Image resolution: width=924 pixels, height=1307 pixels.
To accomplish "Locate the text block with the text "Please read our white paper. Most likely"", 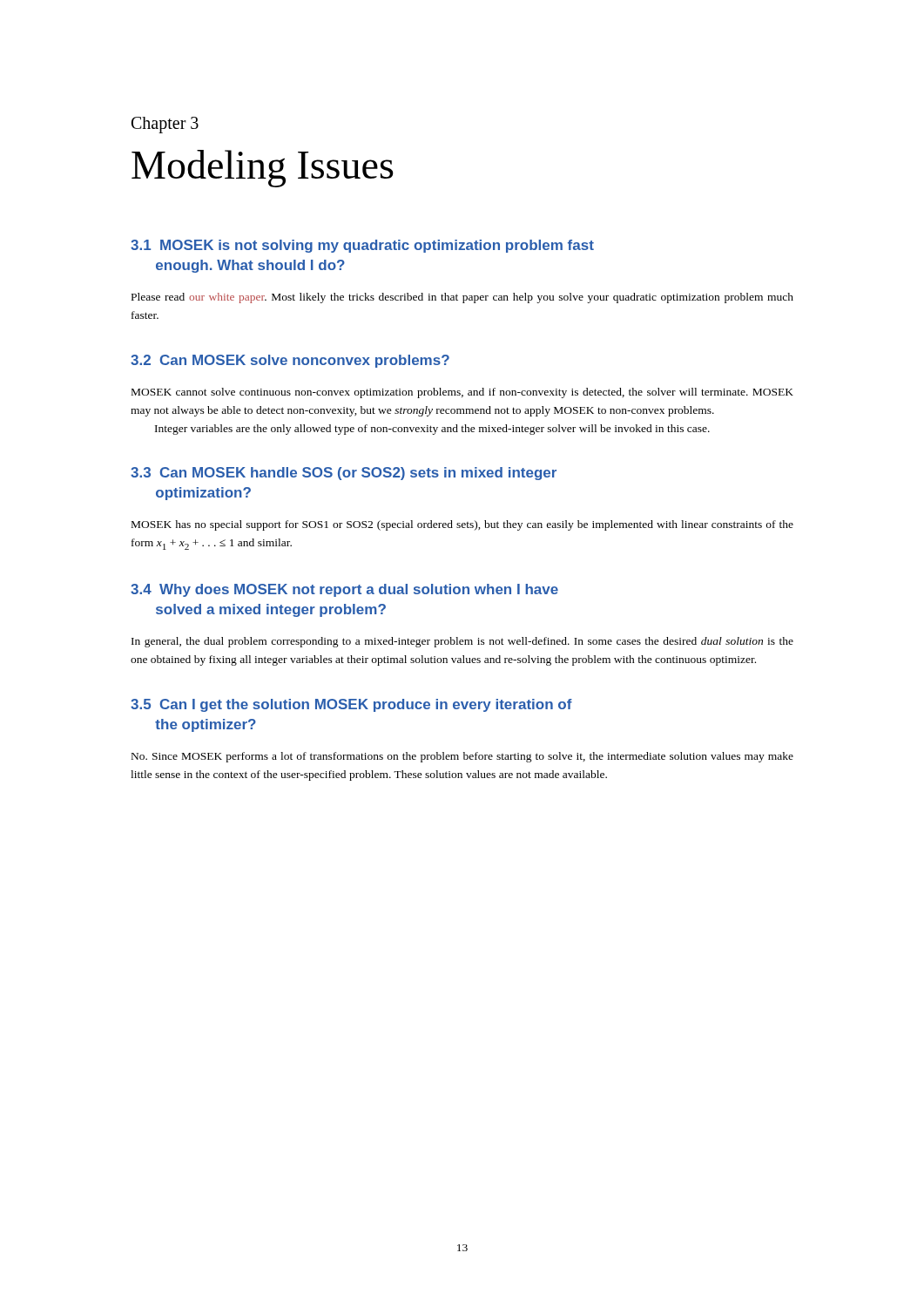I will coord(462,306).
